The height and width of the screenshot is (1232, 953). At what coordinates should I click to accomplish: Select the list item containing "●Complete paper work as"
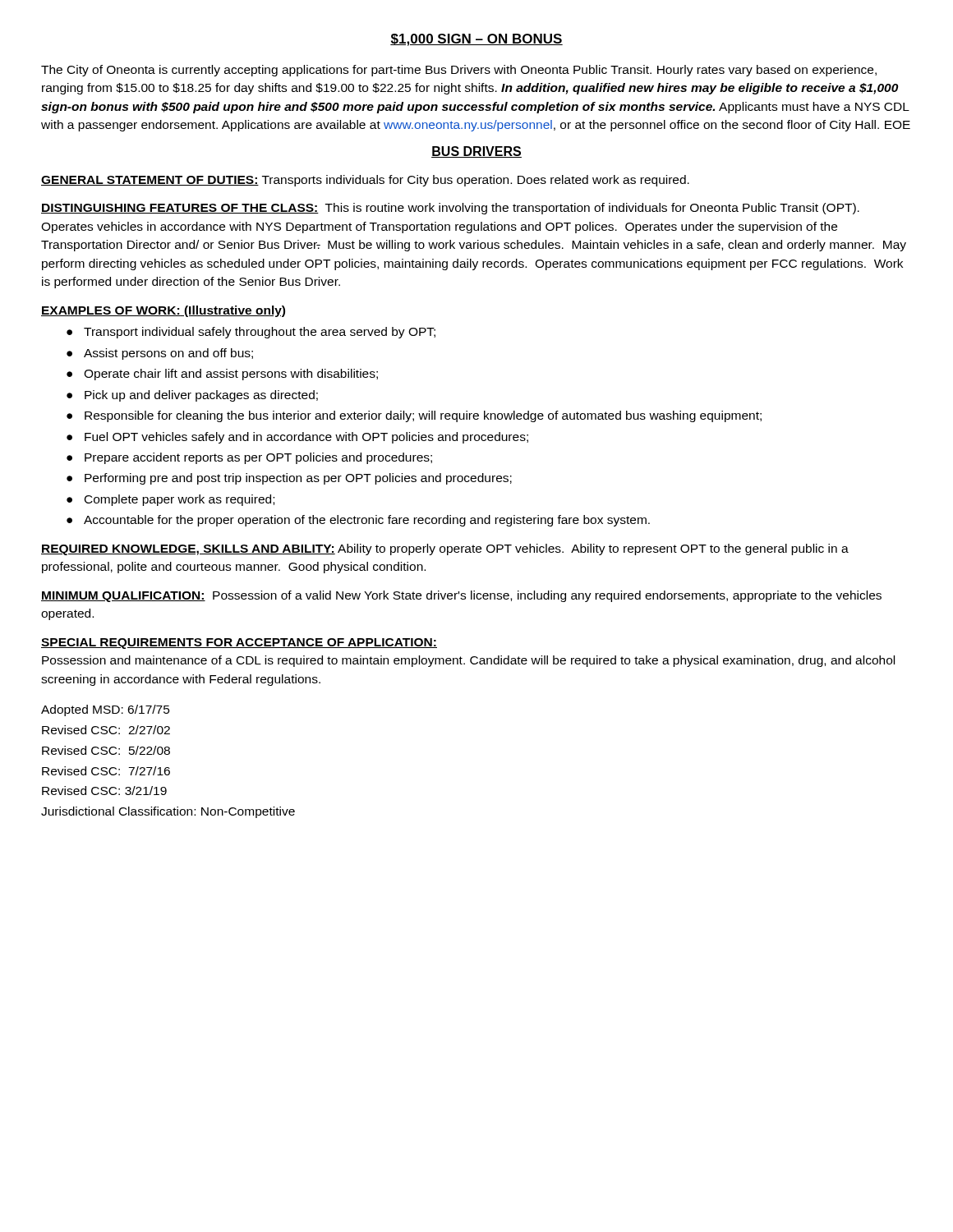pyautogui.click(x=171, y=499)
